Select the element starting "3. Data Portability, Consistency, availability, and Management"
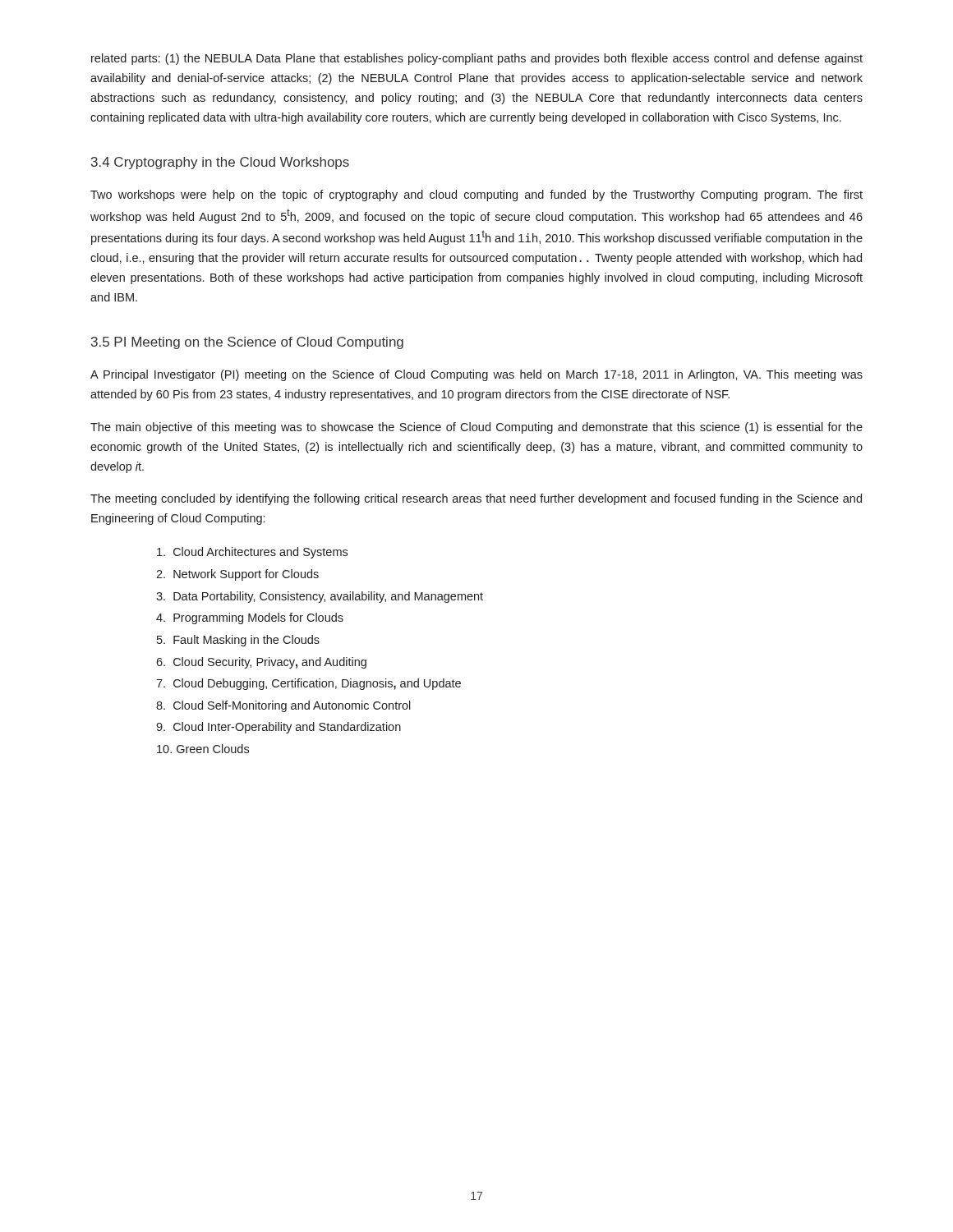Screen dimensions: 1232x953 tap(320, 596)
